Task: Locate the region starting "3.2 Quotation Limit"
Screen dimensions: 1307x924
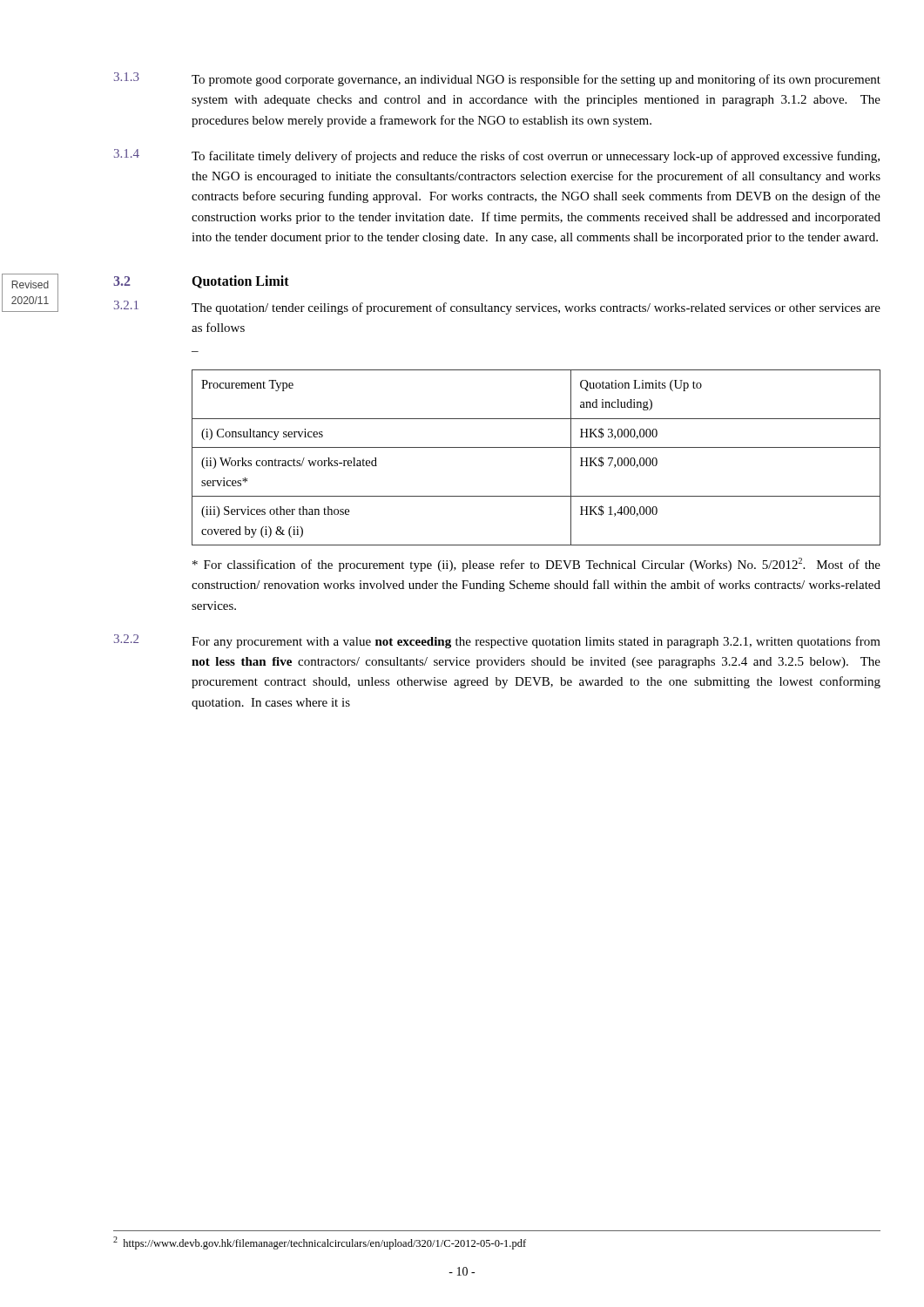Action: pyautogui.click(x=201, y=281)
